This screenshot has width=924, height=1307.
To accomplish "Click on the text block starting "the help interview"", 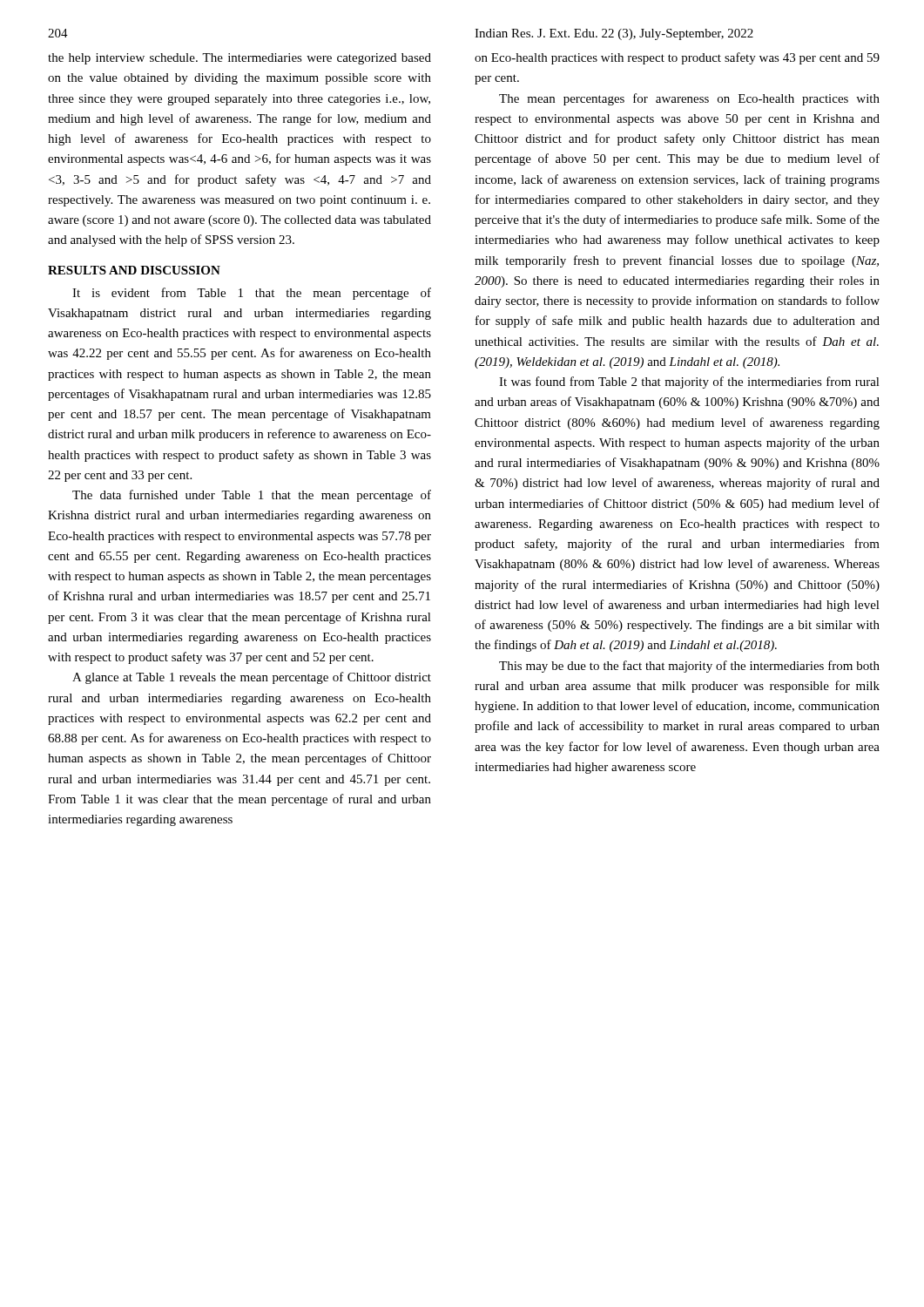I will point(239,149).
